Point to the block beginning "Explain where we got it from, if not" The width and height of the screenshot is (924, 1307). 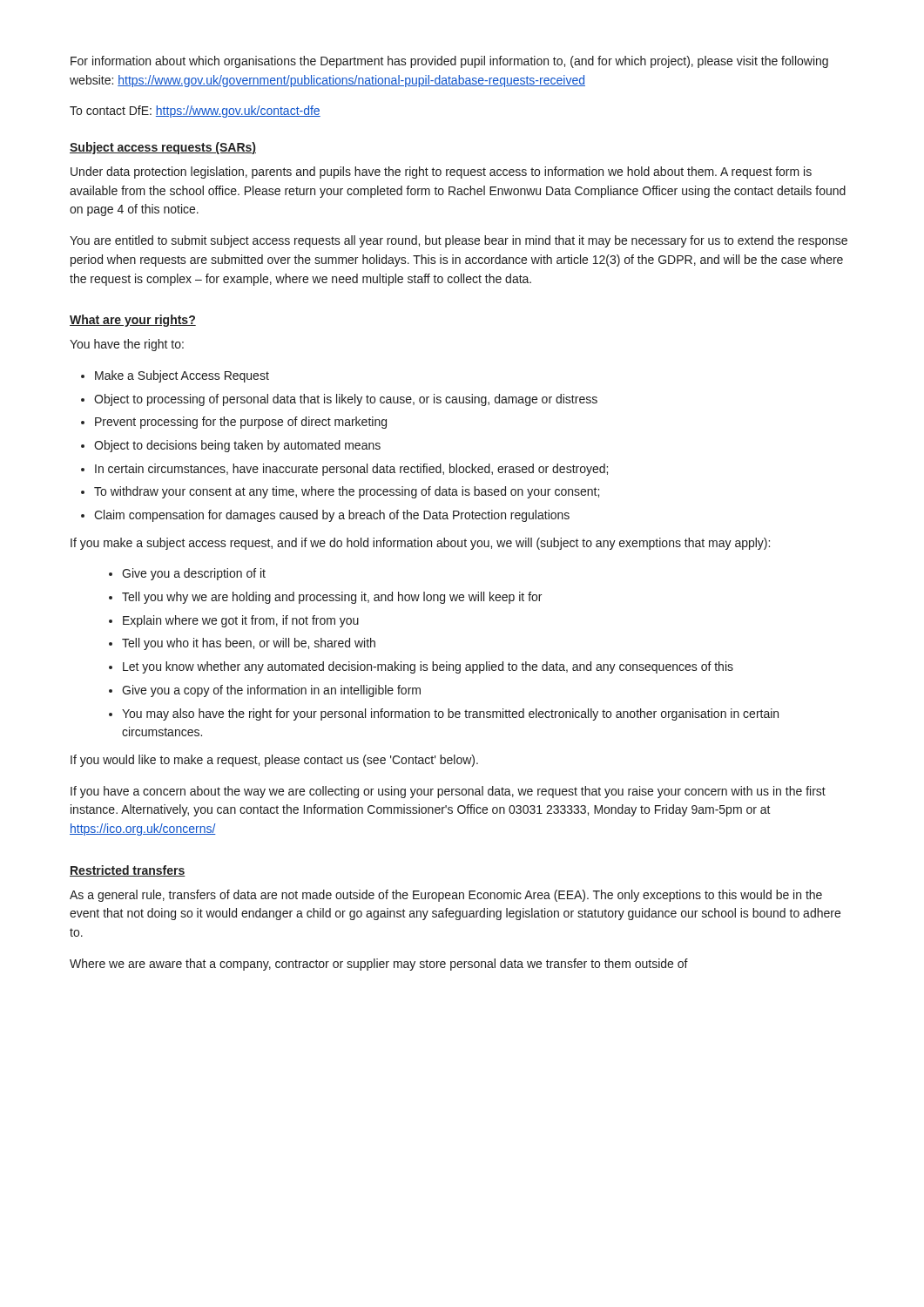click(x=241, y=620)
